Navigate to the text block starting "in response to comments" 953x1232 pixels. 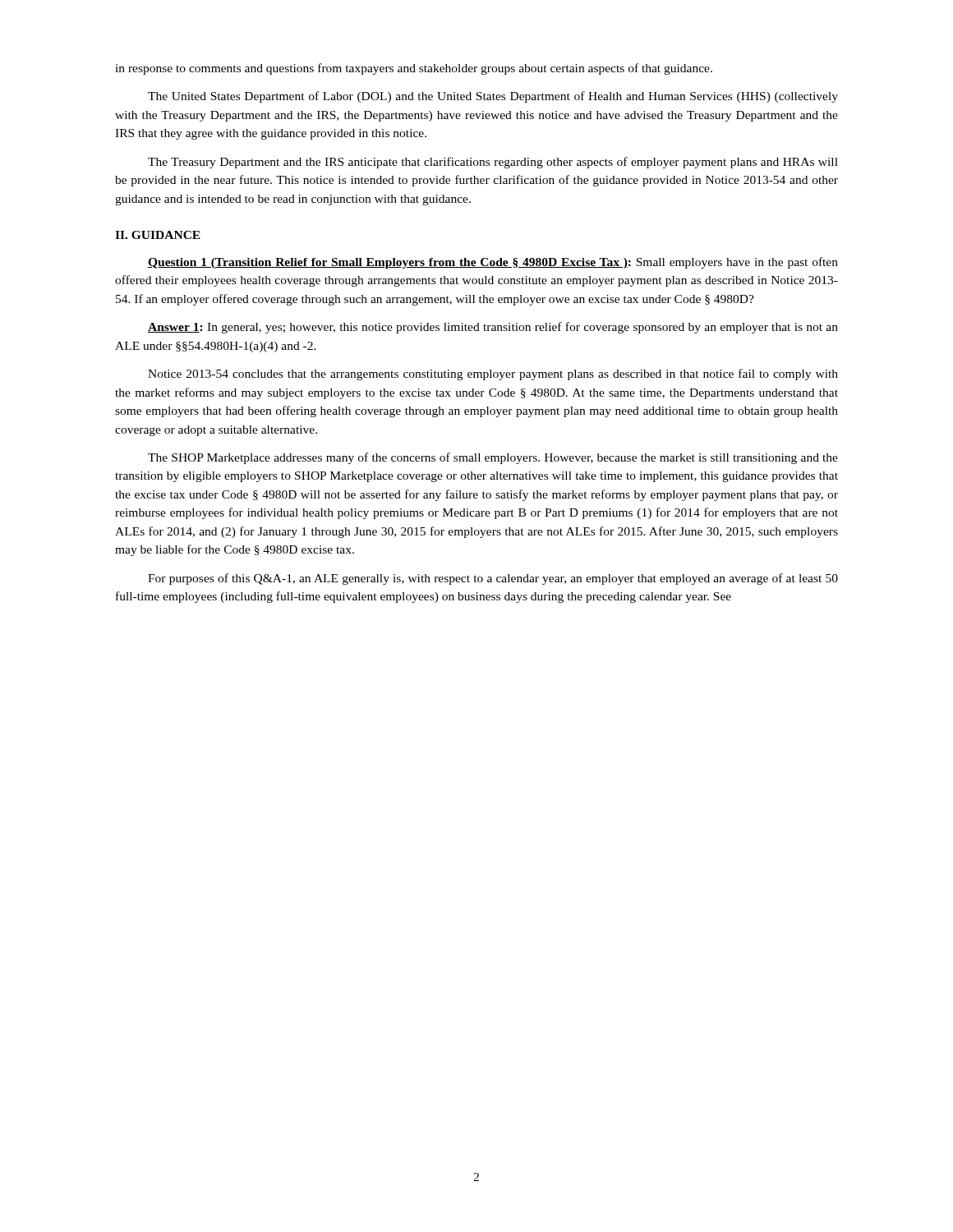tap(476, 68)
